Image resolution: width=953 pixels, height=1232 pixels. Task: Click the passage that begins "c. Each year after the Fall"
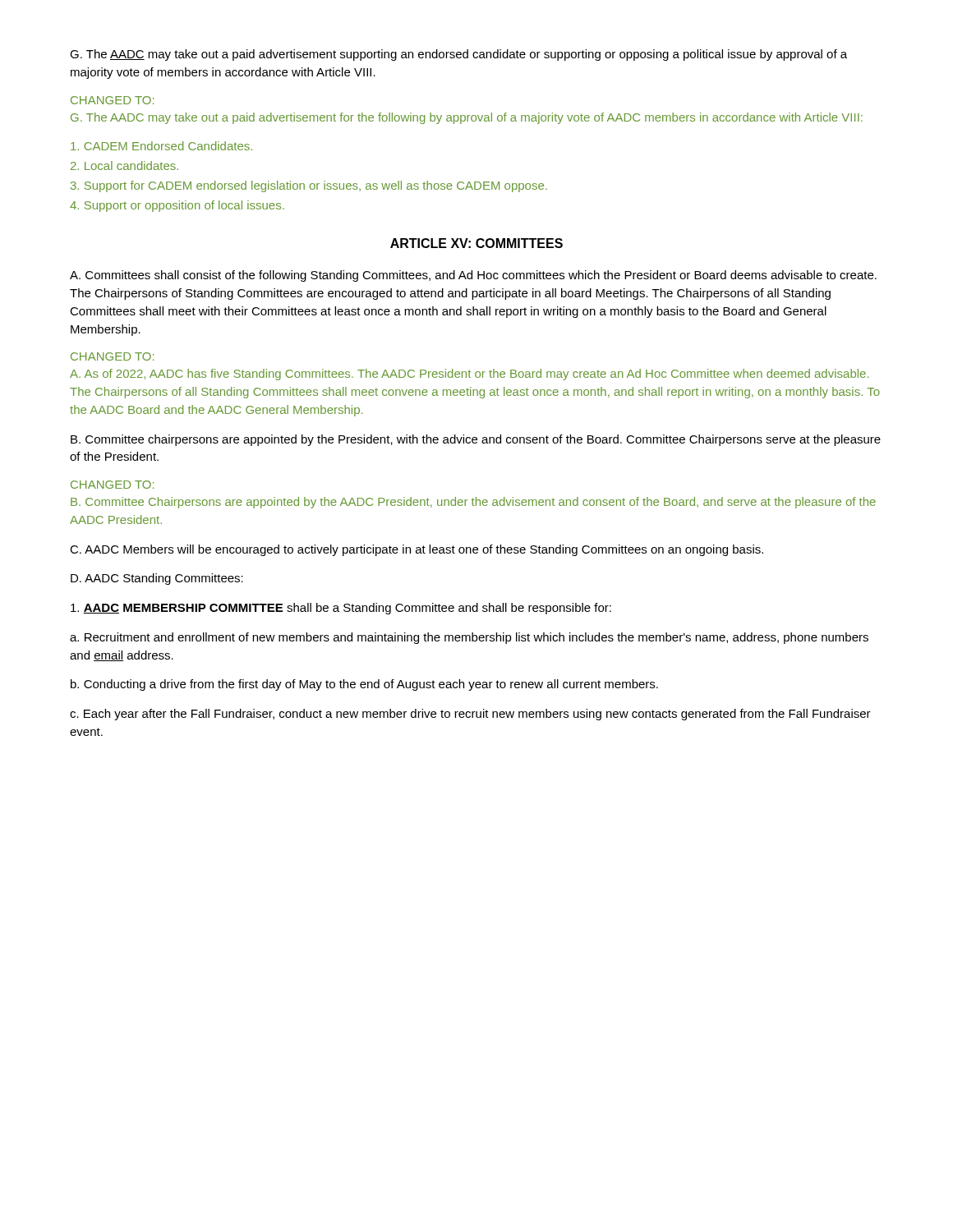tap(470, 722)
